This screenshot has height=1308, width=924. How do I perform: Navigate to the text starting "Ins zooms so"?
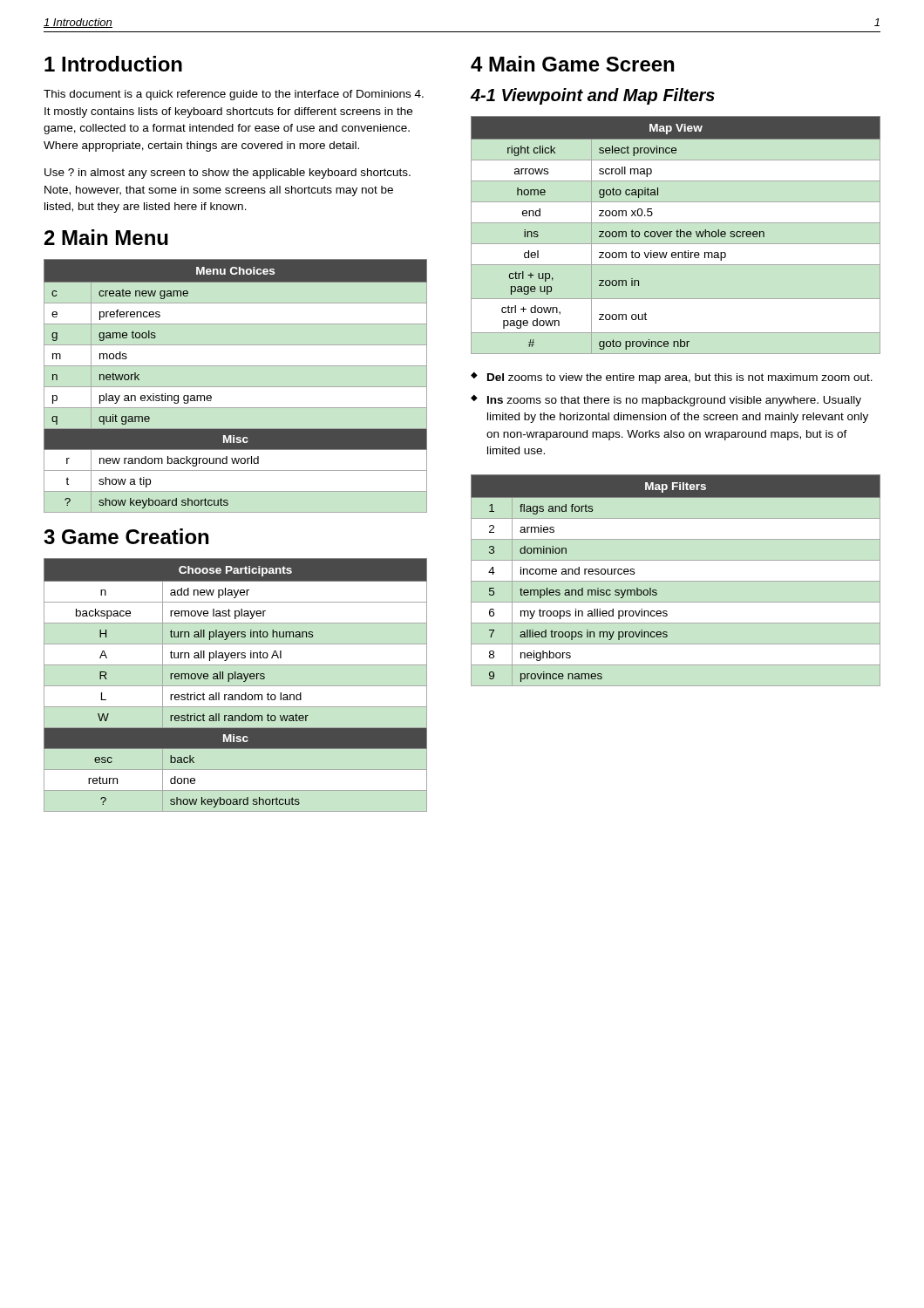click(676, 425)
